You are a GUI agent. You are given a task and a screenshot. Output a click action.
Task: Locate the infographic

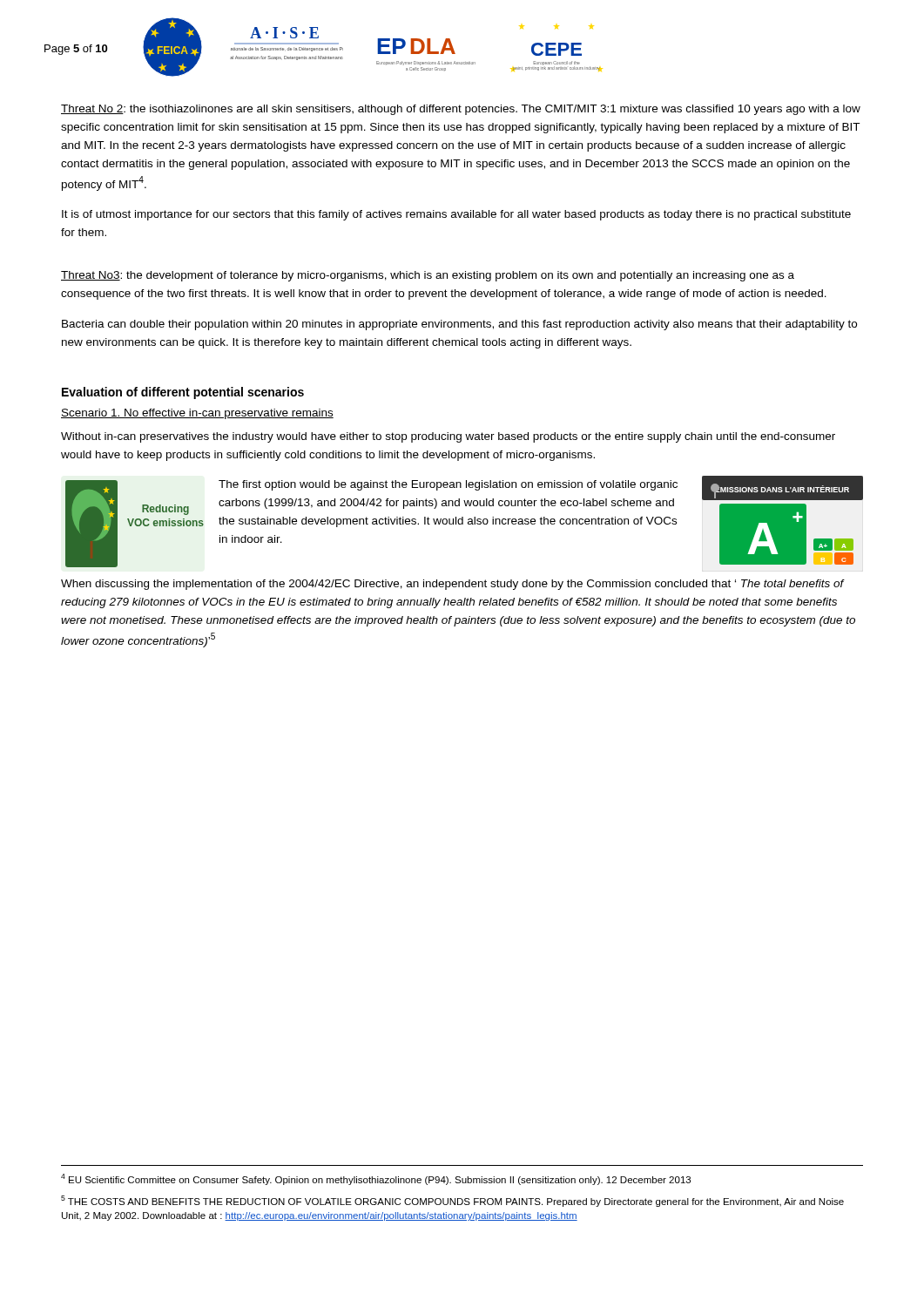(782, 524)
